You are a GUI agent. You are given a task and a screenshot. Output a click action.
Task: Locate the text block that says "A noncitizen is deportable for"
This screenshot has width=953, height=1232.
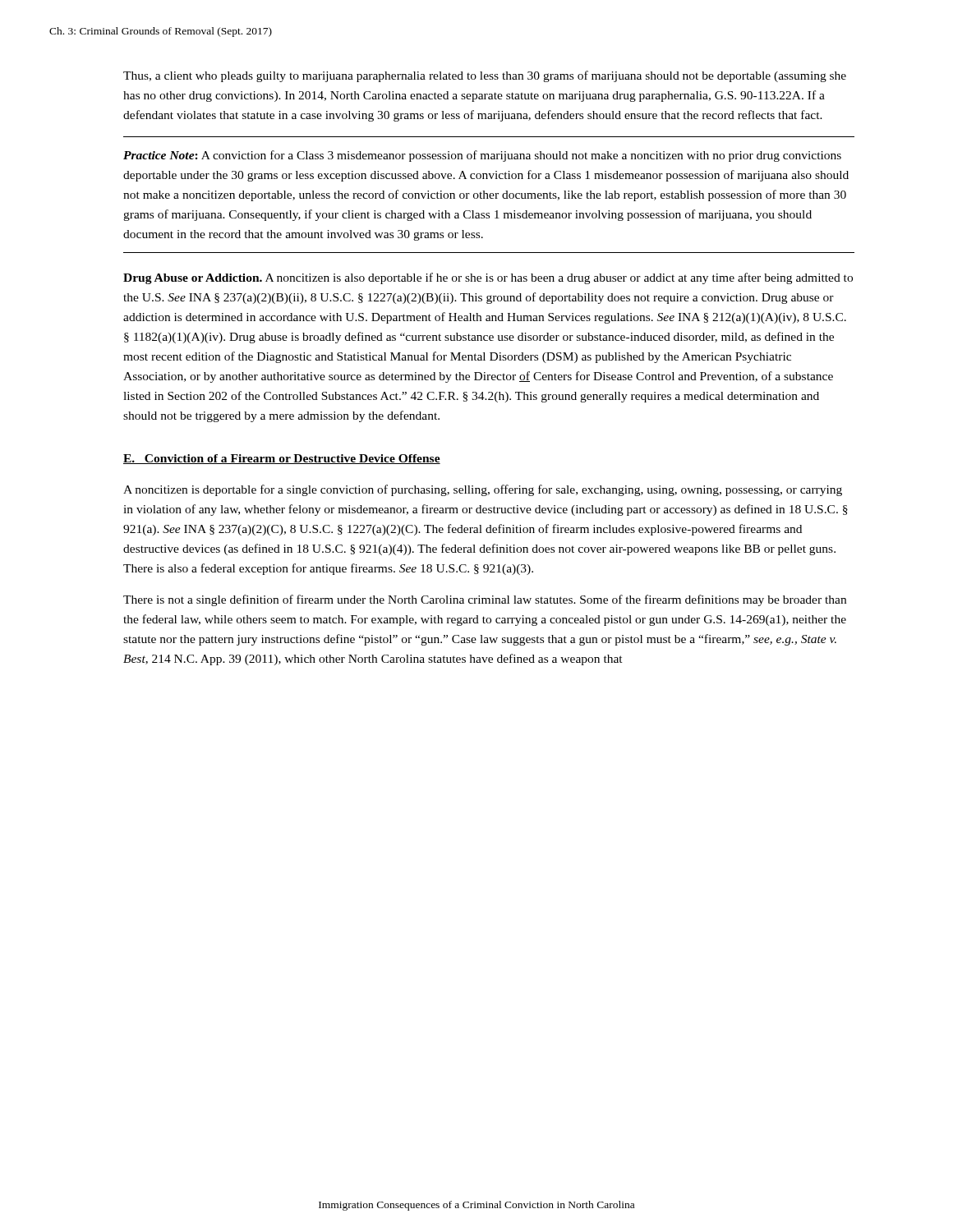coord(489,529)
